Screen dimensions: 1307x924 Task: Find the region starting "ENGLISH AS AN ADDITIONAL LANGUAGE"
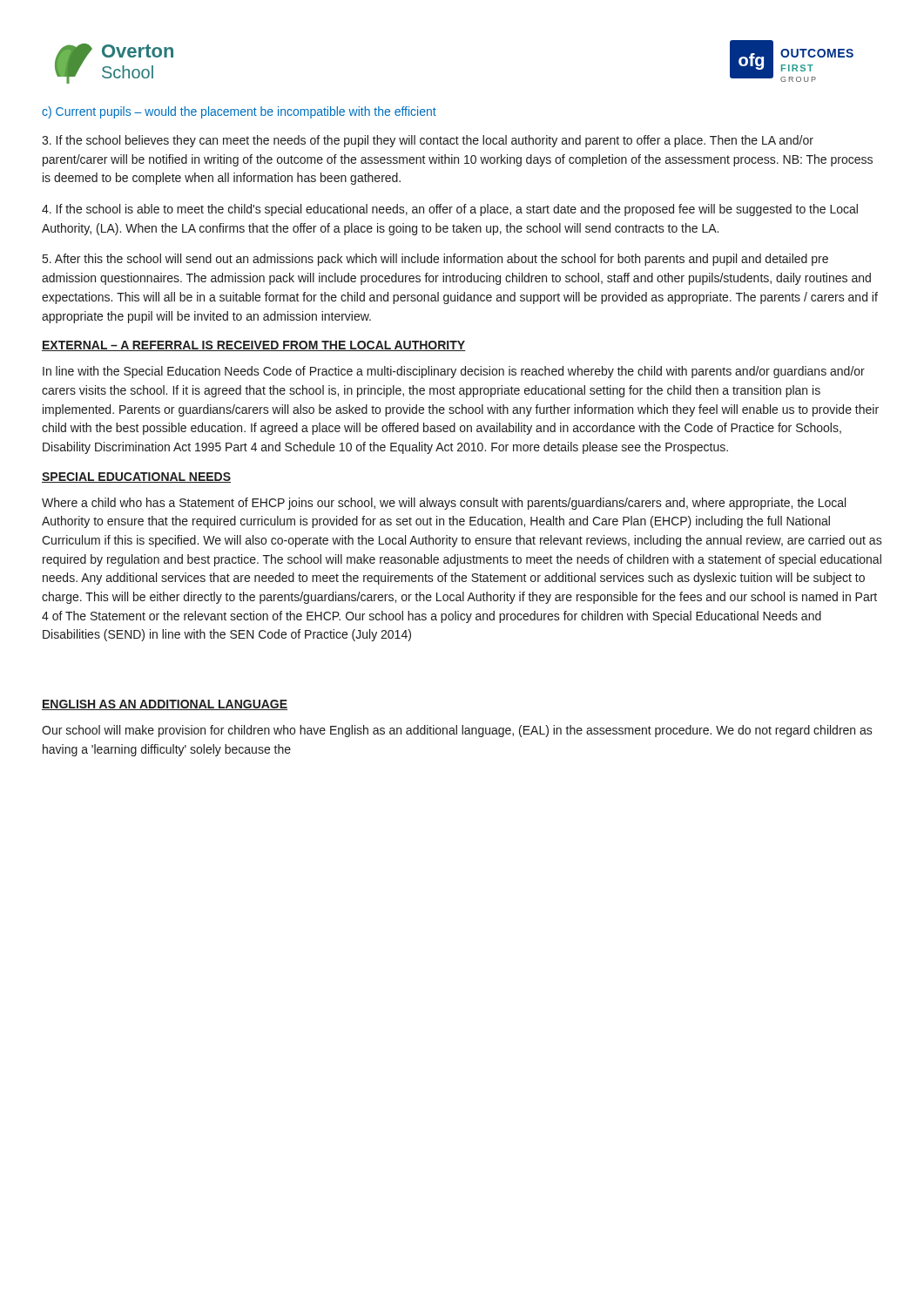point(165,704)
